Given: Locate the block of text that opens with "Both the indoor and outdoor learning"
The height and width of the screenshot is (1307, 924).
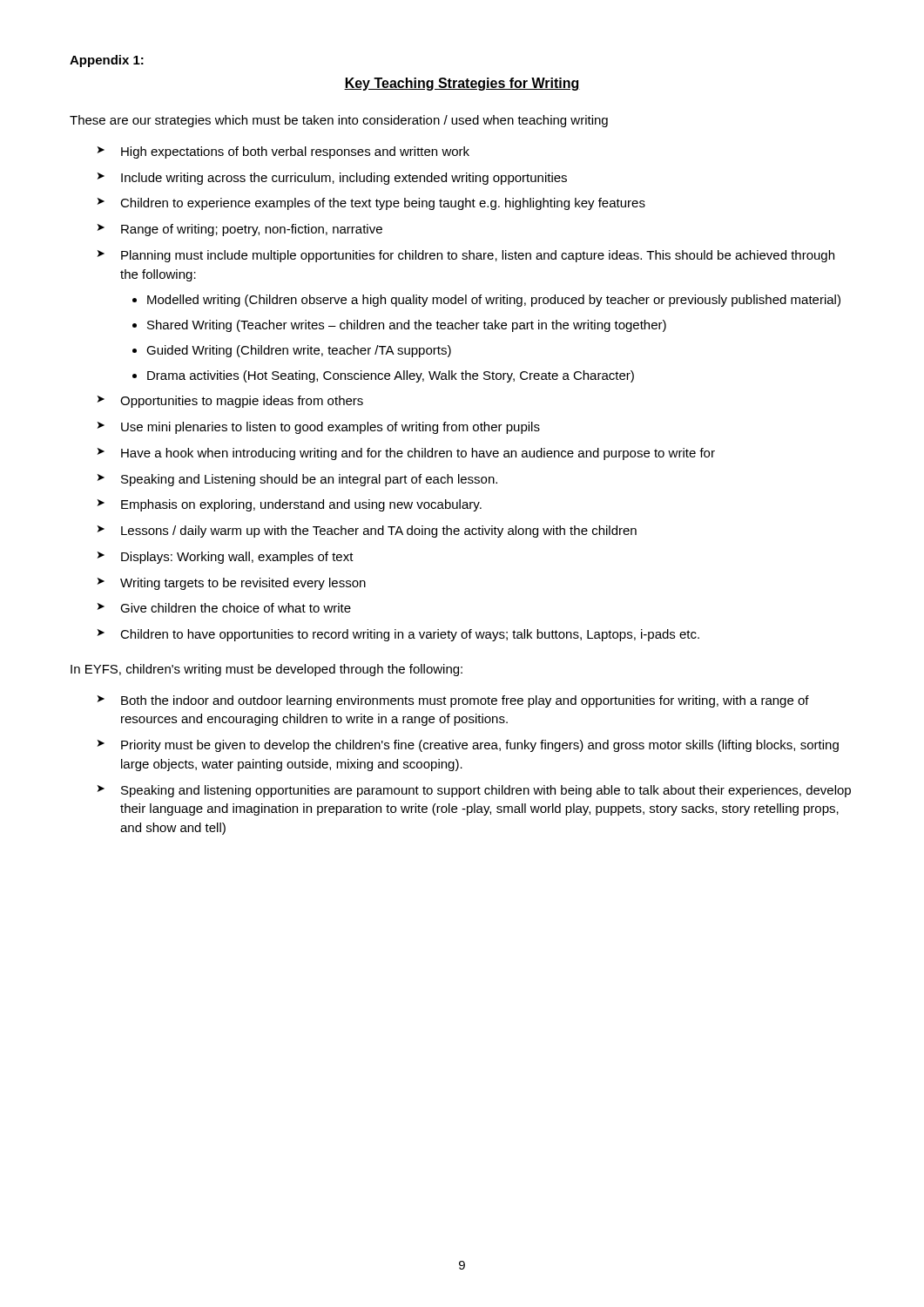Looking at the screenshot, I should click(x=475, y=709).
